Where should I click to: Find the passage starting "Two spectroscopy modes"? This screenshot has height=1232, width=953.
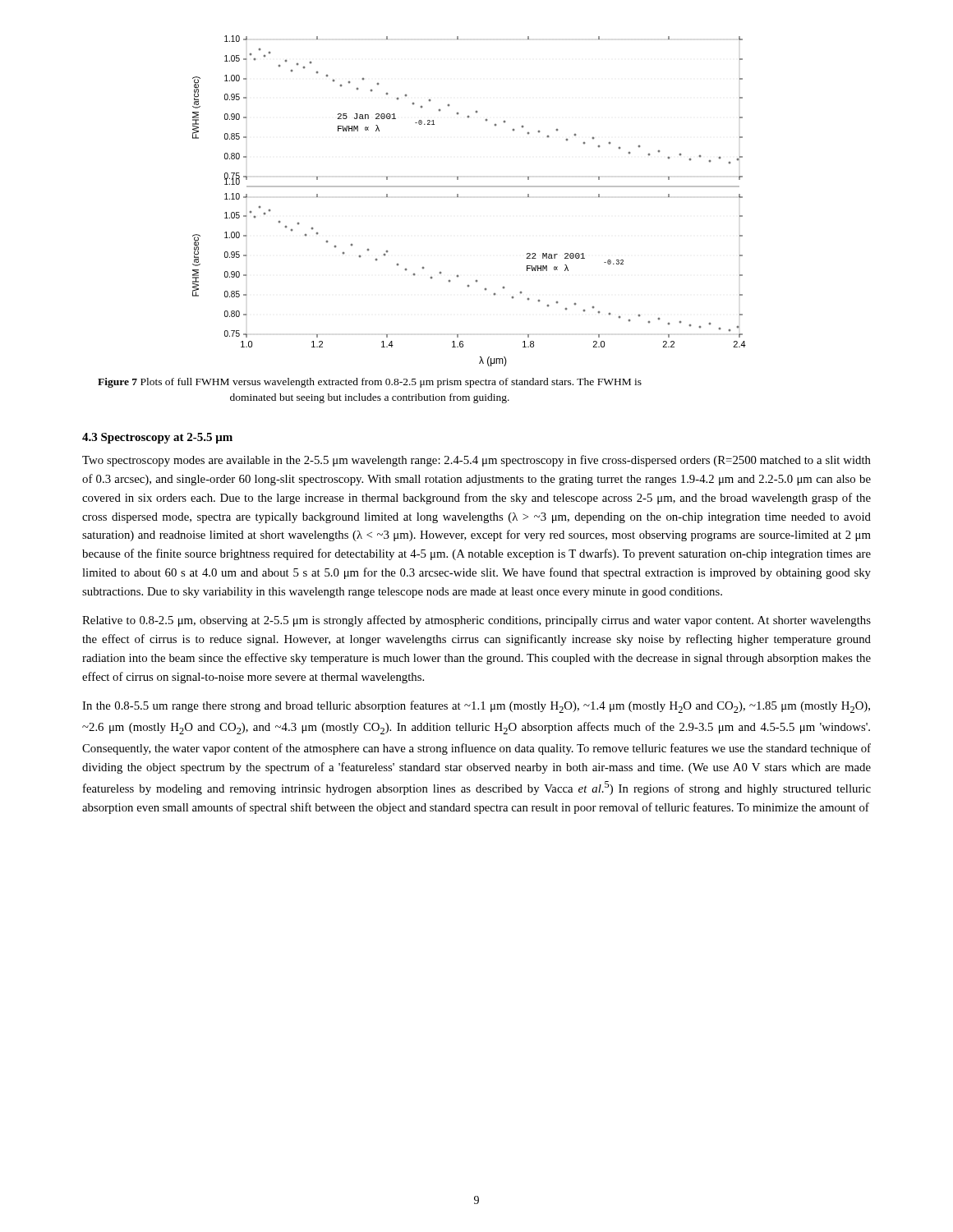click(x=476, y=526)
